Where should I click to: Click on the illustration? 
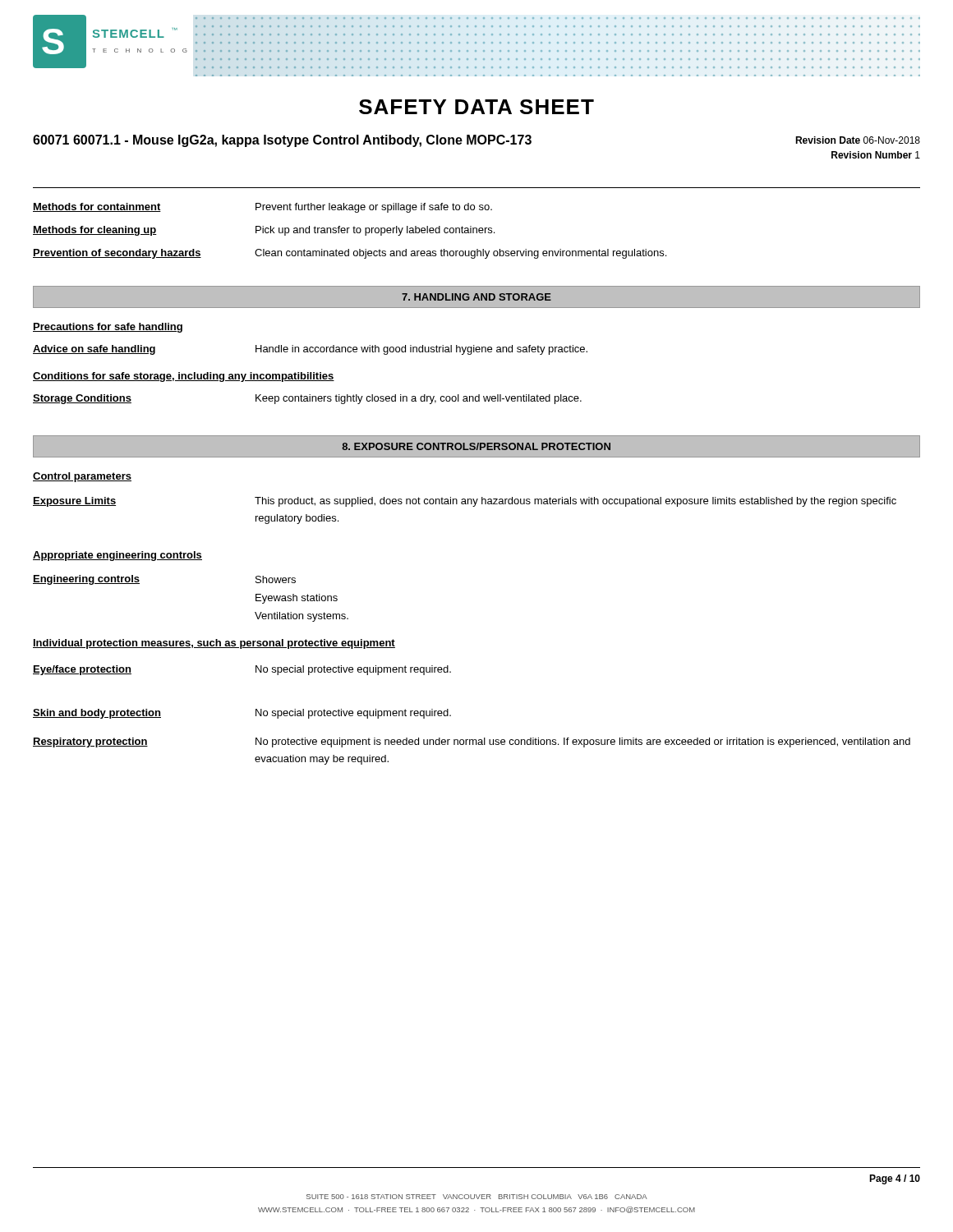click(557, 46)
